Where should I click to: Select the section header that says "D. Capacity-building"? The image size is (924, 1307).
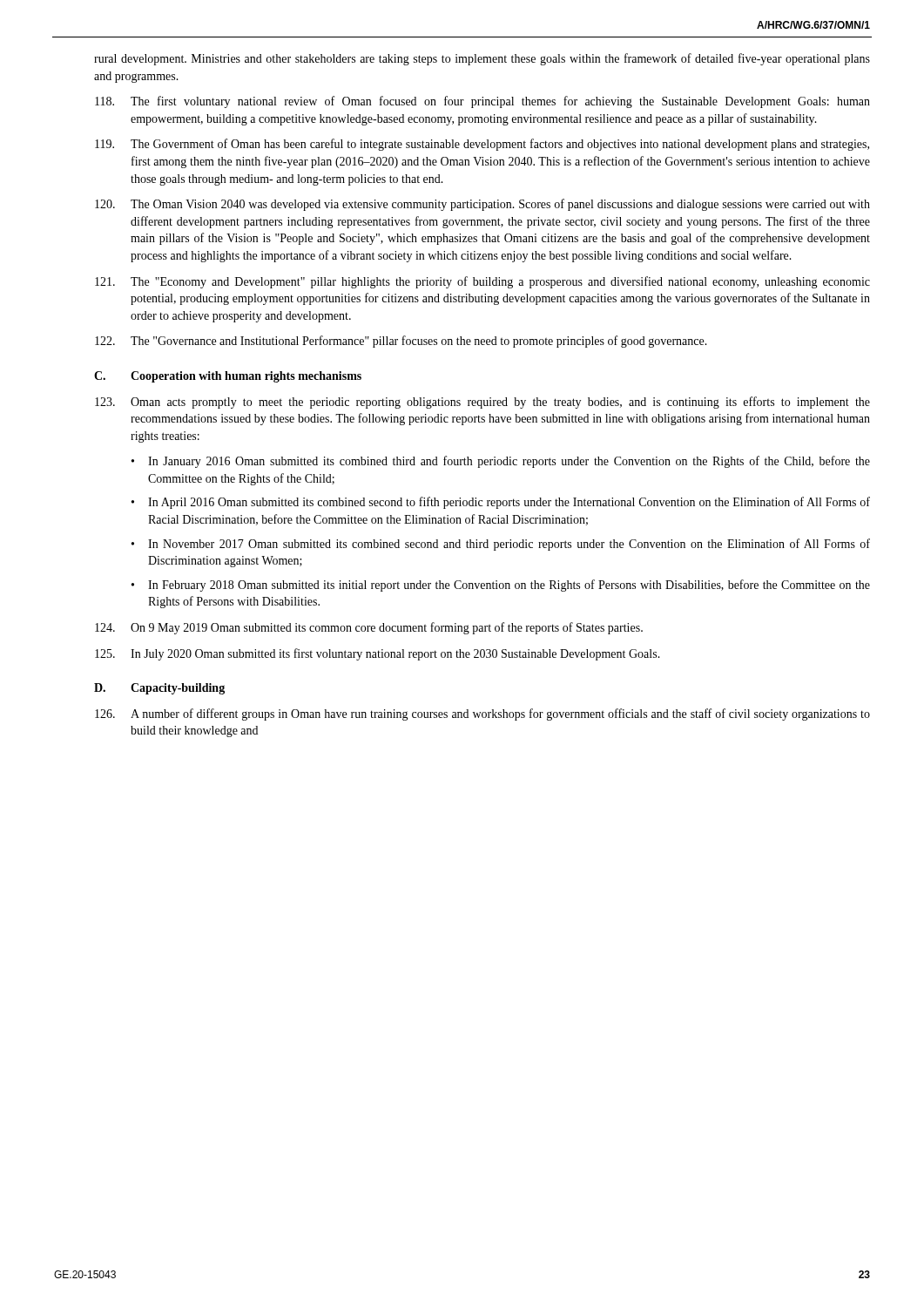pos(159,688)
